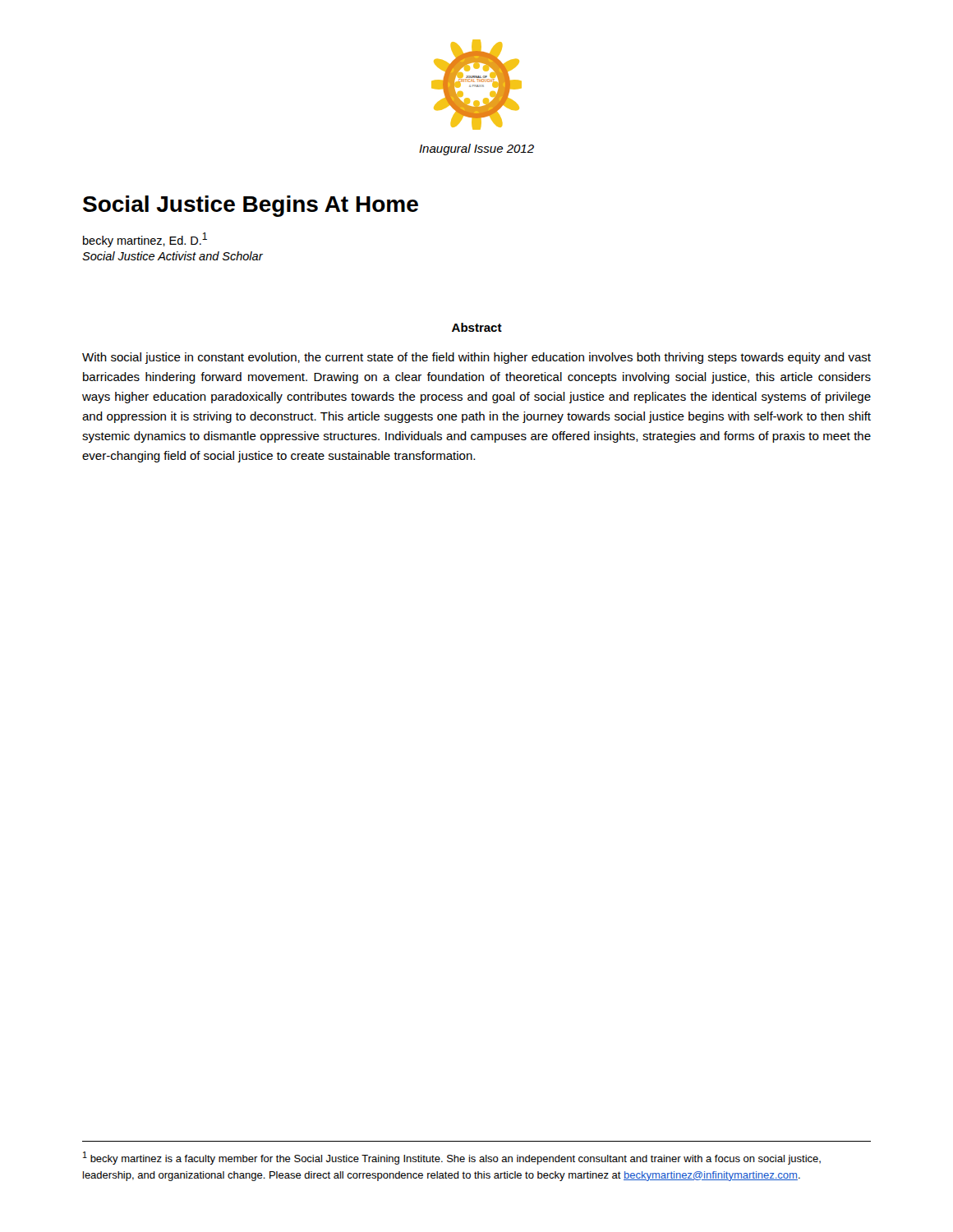This screenshot has height=1232, width=953.
Task: Find the text block starting "Inaugural Issue 2012"
Action: (476, 148)
